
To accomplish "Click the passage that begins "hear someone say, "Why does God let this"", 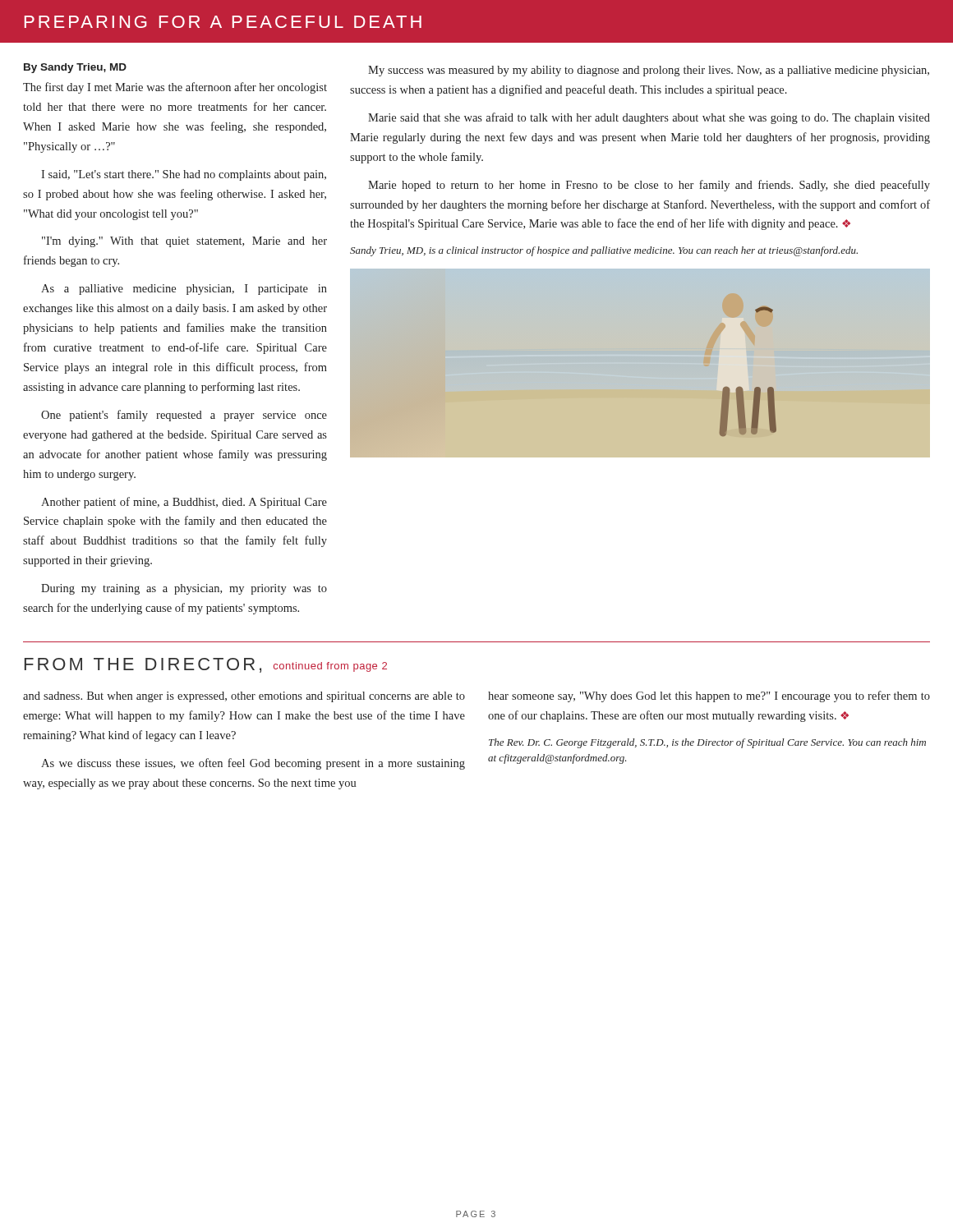I will pyautogui.click(x=709, y=706).
